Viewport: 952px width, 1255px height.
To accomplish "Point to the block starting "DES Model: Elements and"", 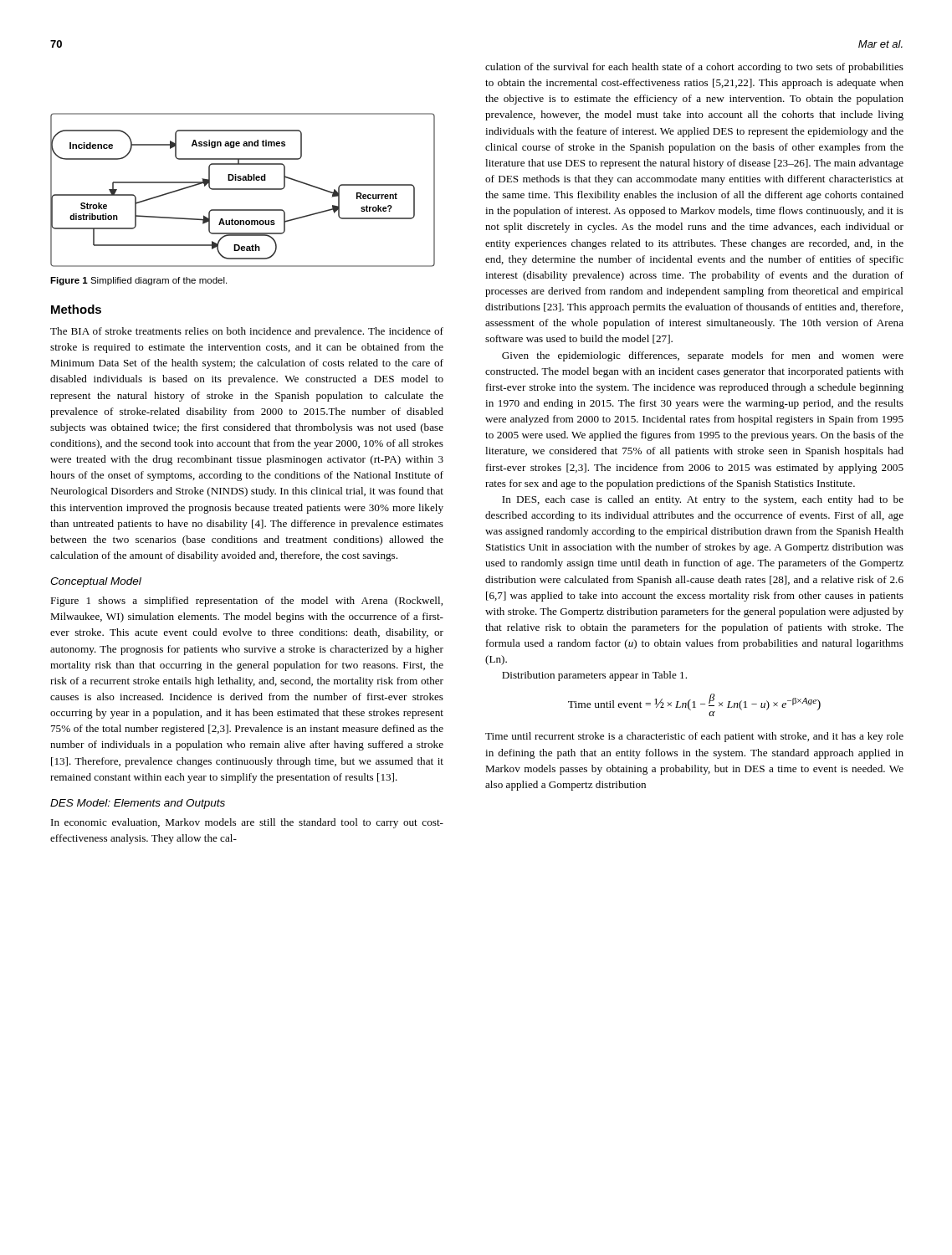I will coord(138,803).
